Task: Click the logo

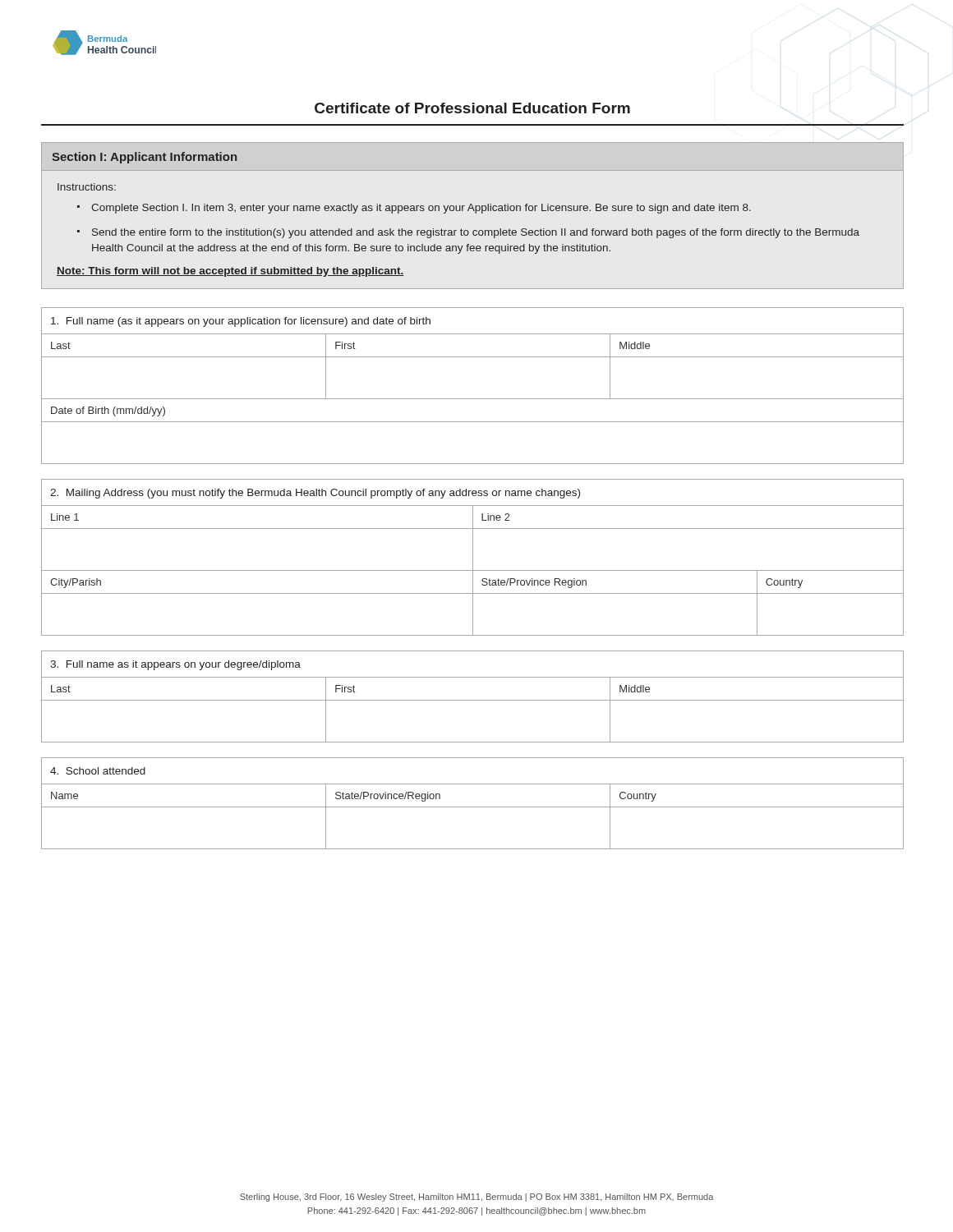Action: pos(99,55)
